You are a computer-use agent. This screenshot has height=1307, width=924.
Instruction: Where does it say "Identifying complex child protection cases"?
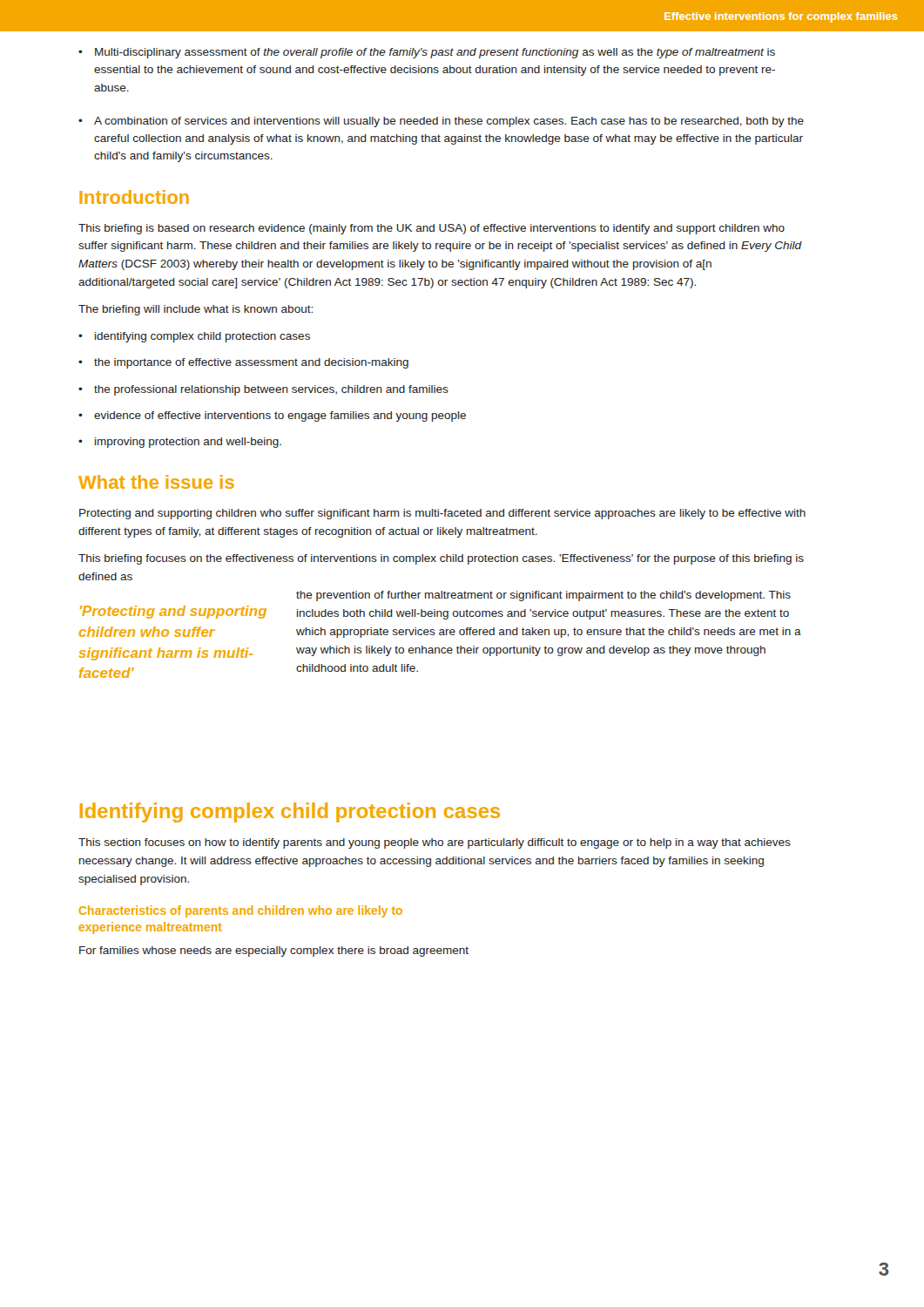pos(444,811)
